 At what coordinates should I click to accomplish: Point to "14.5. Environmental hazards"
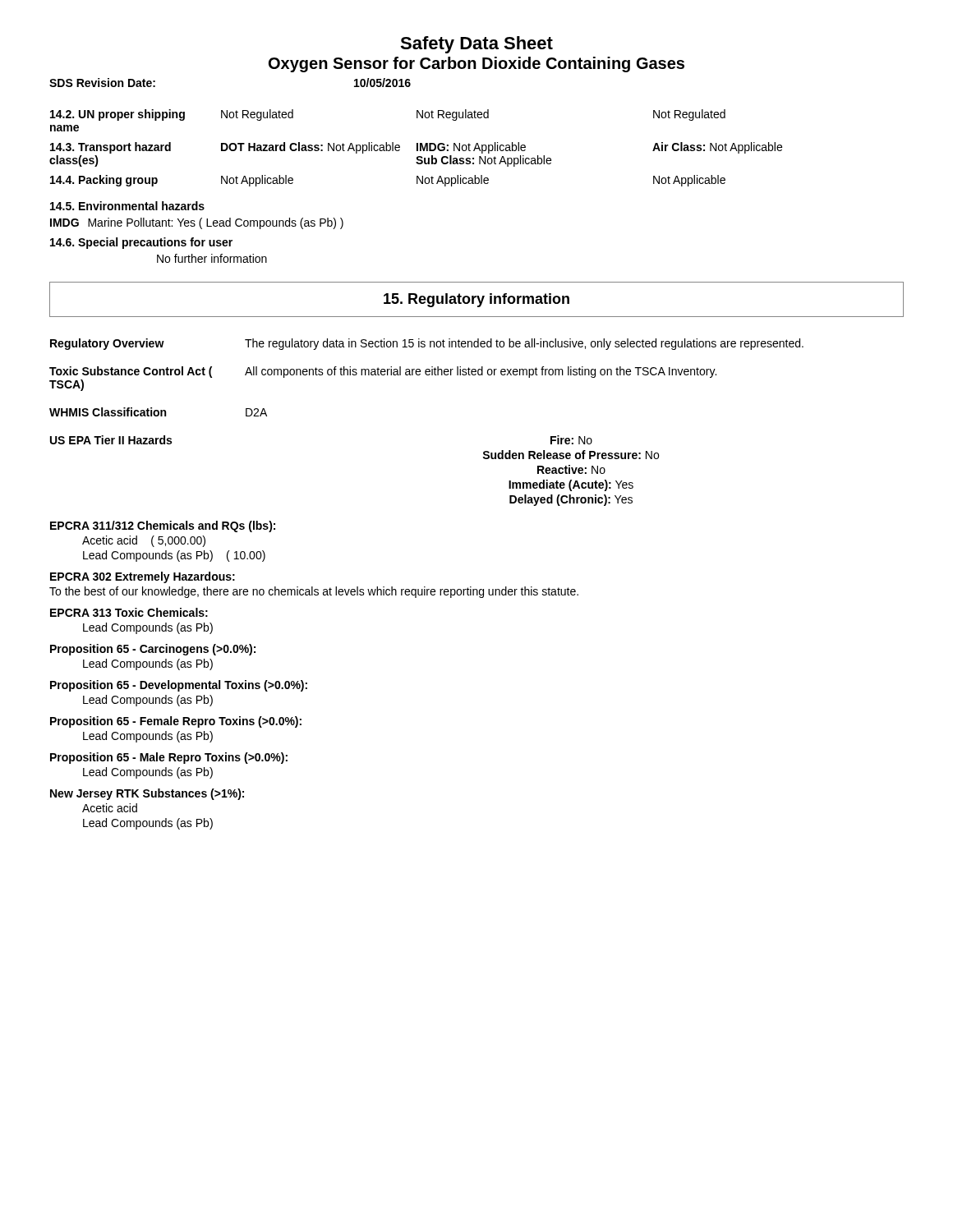coord(127,206)
